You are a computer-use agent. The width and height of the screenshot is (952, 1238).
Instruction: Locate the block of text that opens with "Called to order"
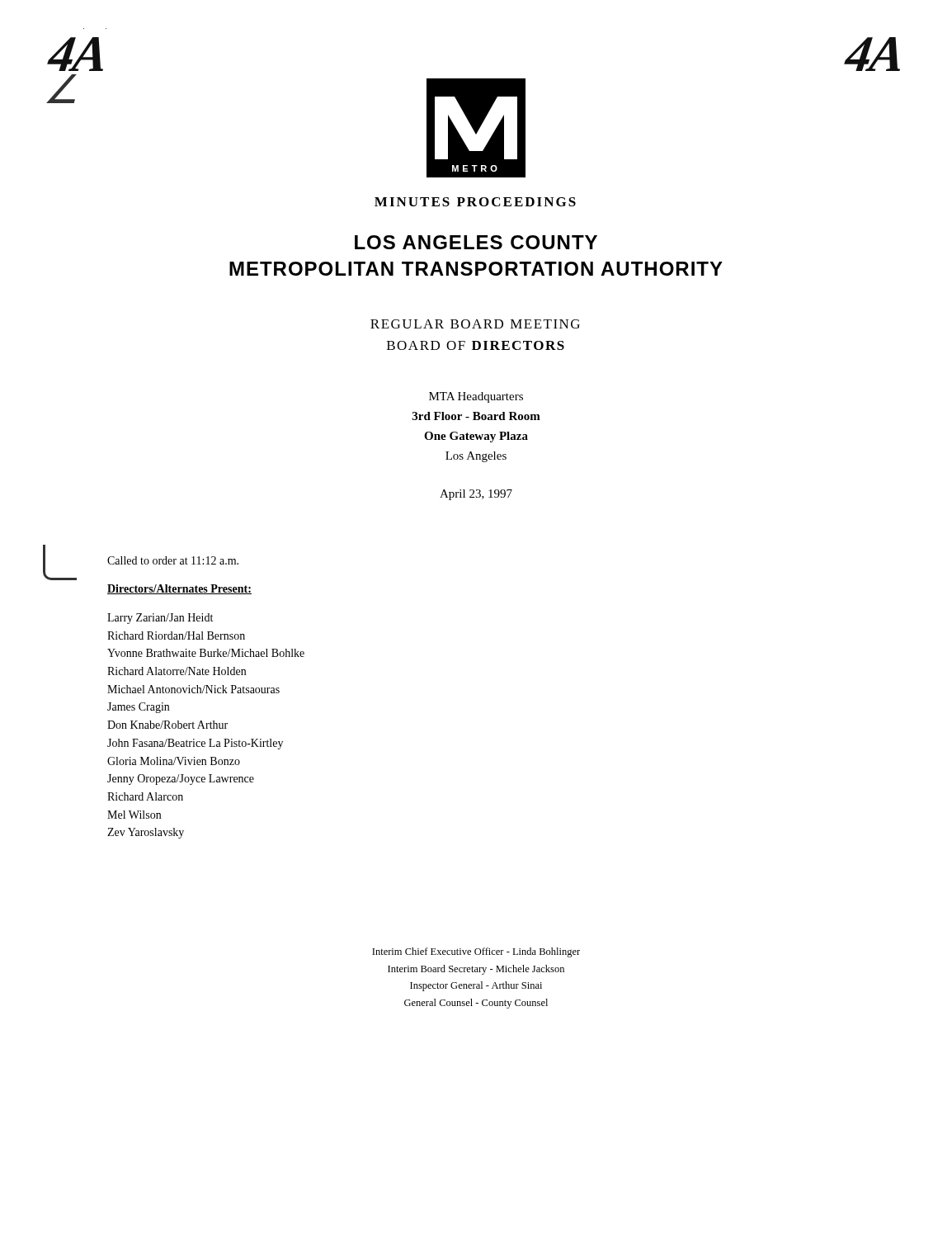click(x=173, y=561)
